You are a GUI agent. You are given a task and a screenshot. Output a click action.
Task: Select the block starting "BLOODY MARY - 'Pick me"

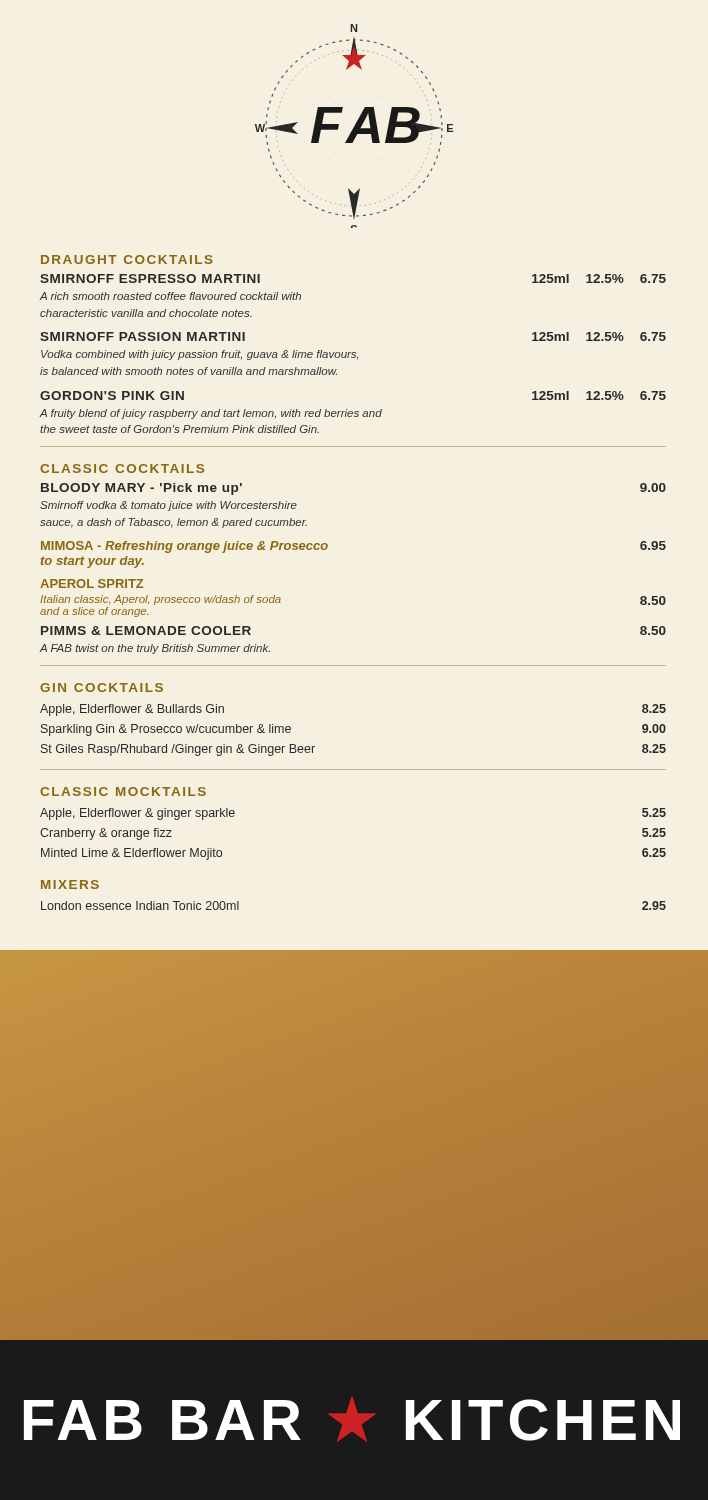coord(140,488)
